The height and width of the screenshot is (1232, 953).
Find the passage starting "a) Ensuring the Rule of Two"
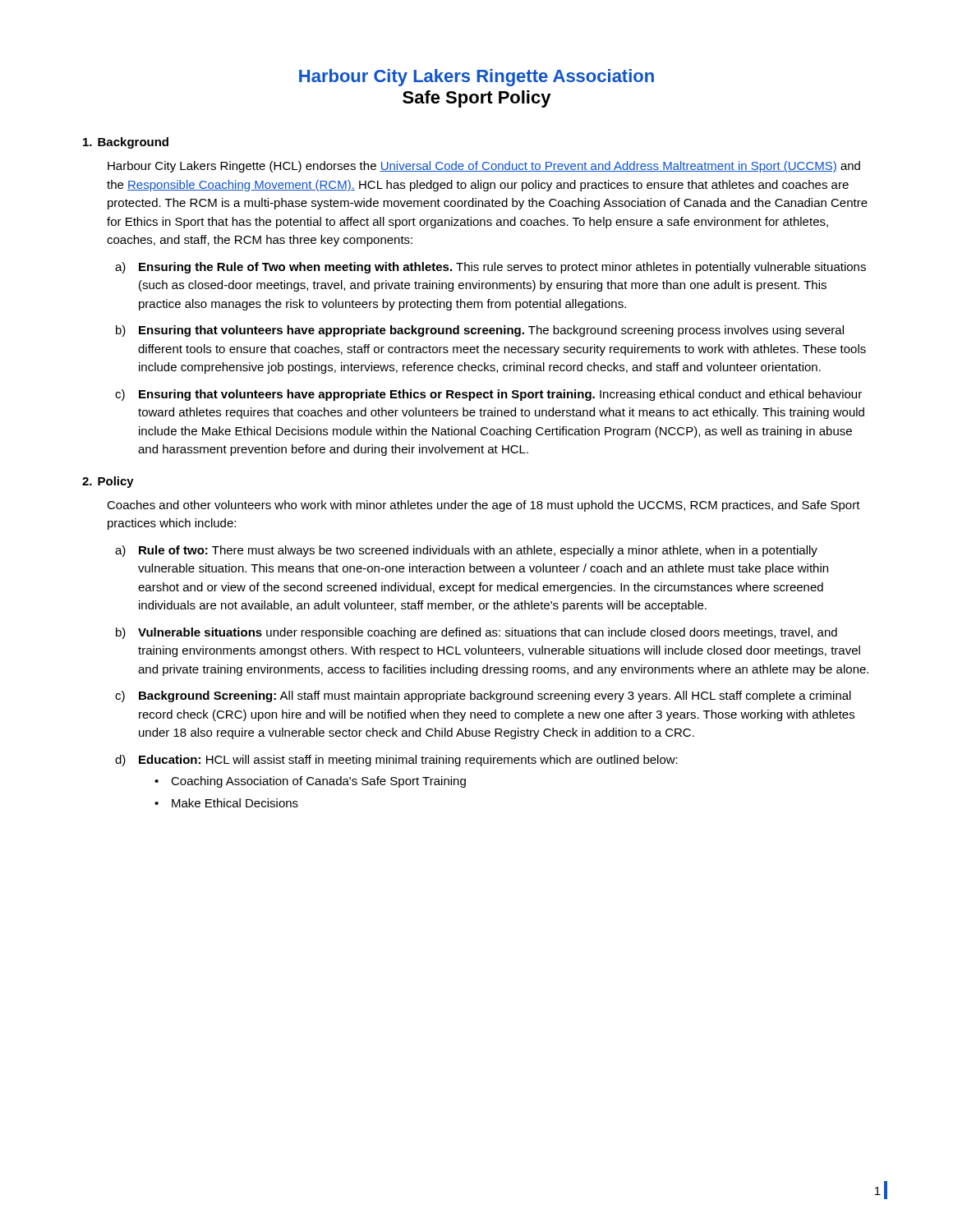pyautogui.click(x=493, y=285)
